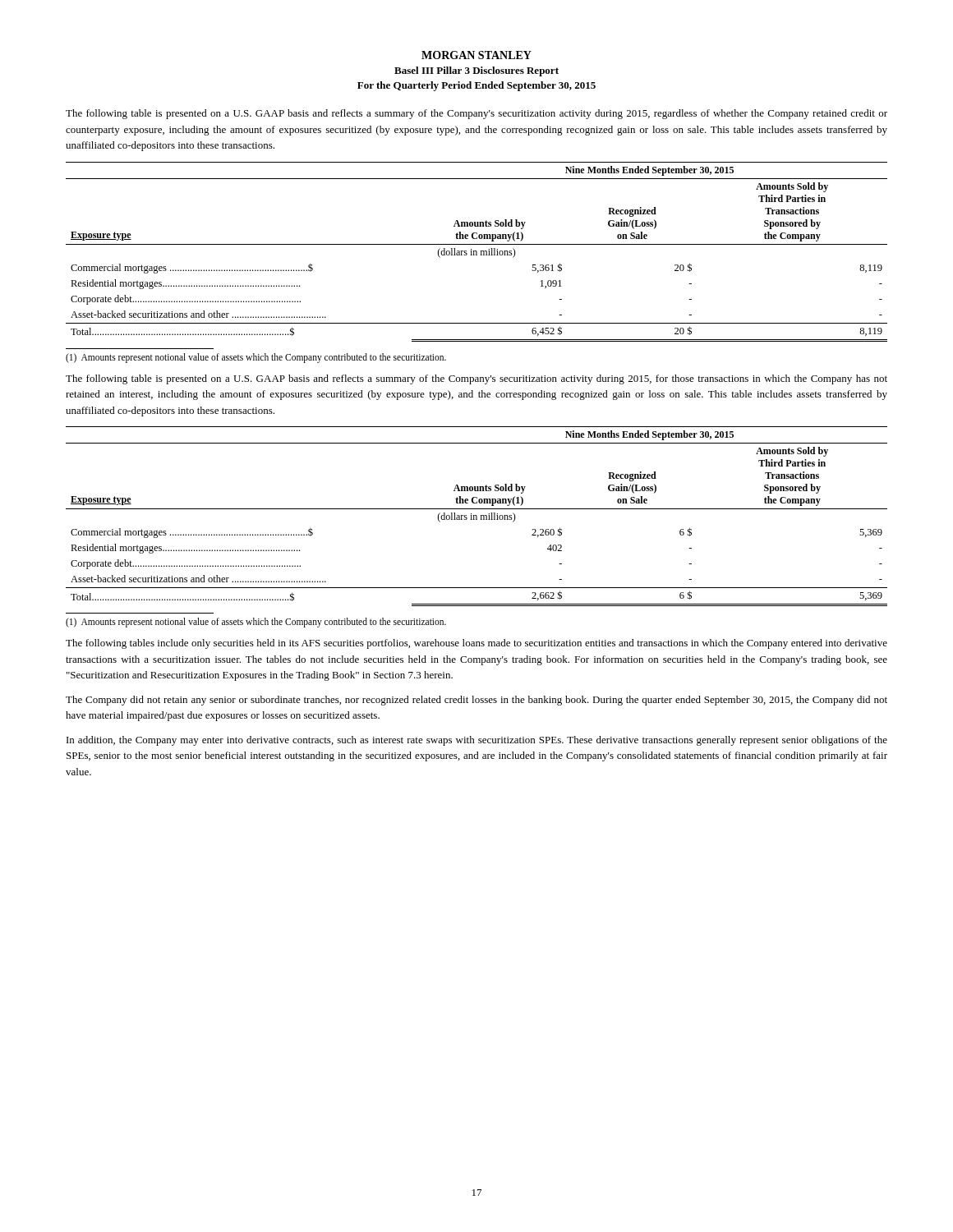Viewport: 953px width, 1232px height.
Task: Click the passage that begins "The Company did not retain any senior"
Action: pos(476,707)
